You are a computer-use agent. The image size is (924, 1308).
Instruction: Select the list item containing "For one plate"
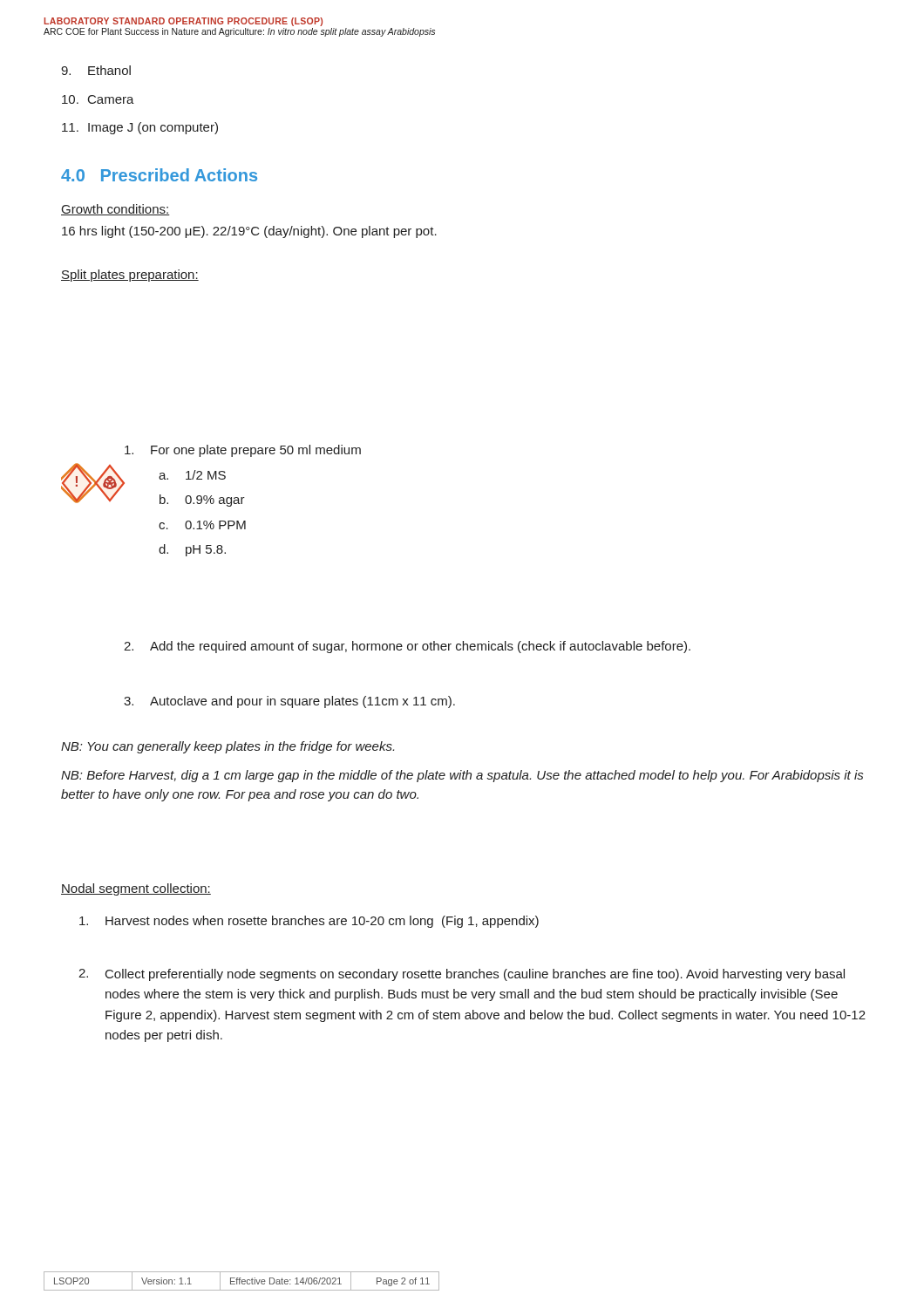(243, 451)
